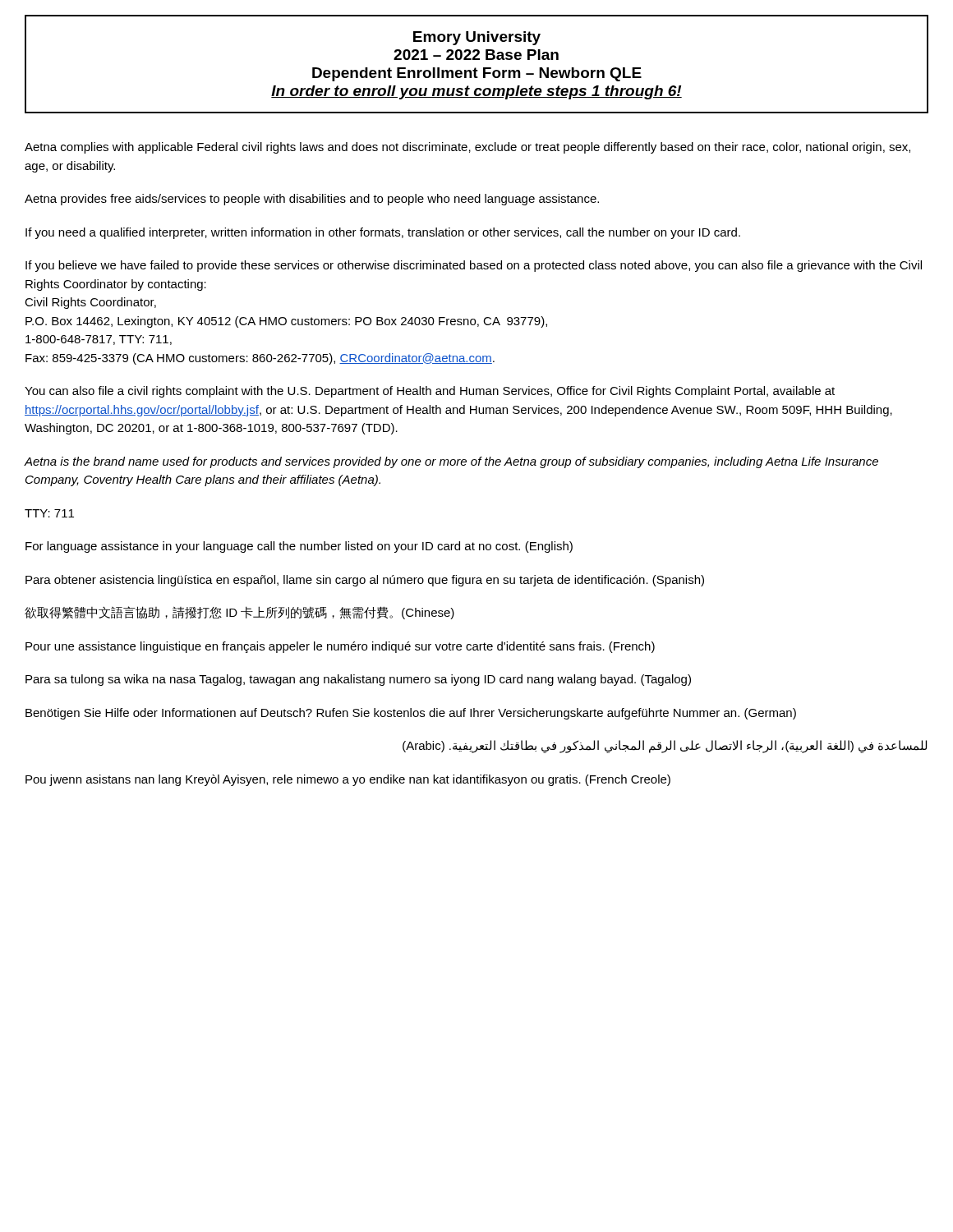The height and width of the screenshot is (1232, 953).
Task: Locate the text block with the text "Aetna is the"
Action: point(452,470)
